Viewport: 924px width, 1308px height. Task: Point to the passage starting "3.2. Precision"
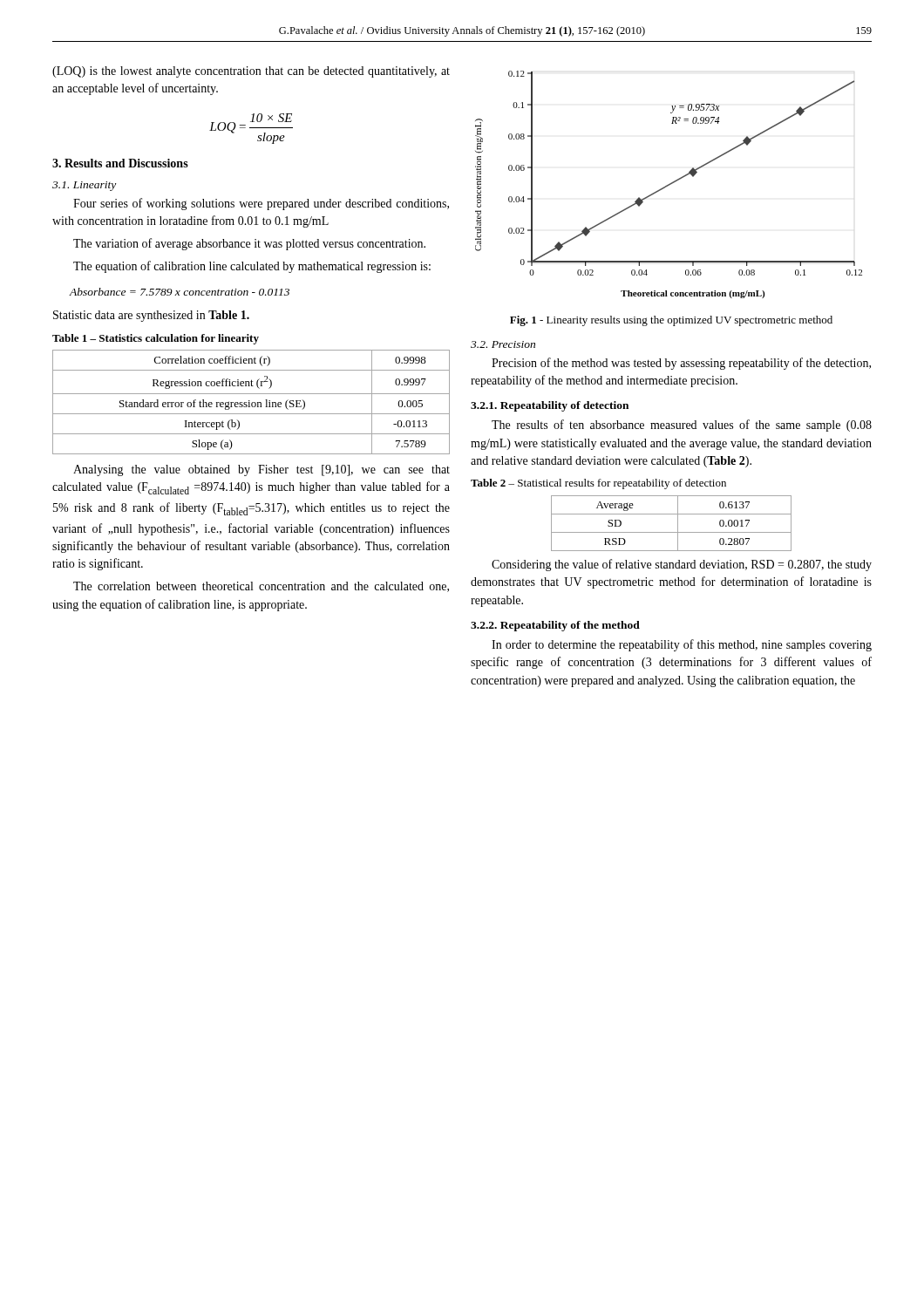click(x=503, y=344)
